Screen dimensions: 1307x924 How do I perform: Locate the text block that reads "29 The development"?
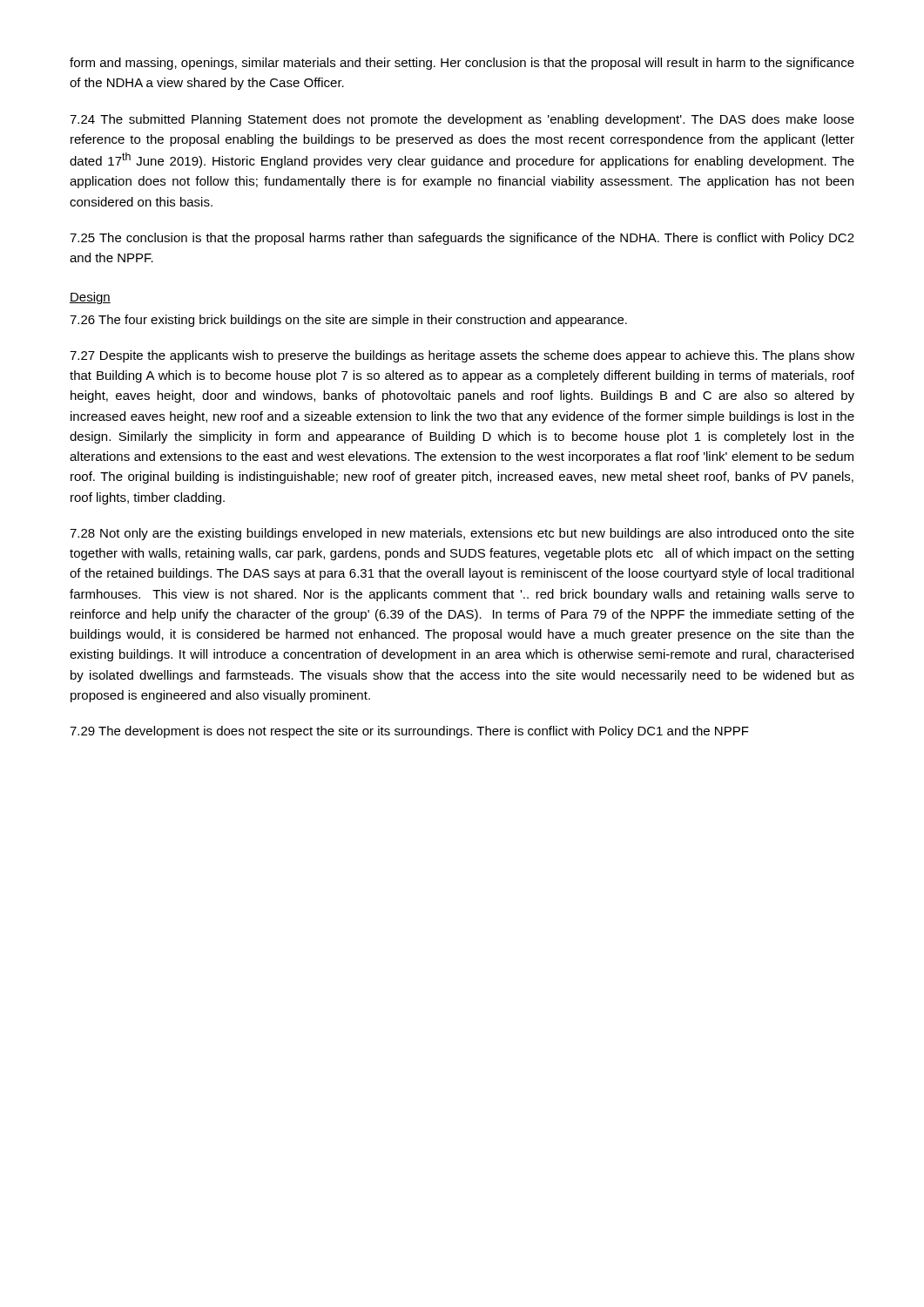pos(409,731)
